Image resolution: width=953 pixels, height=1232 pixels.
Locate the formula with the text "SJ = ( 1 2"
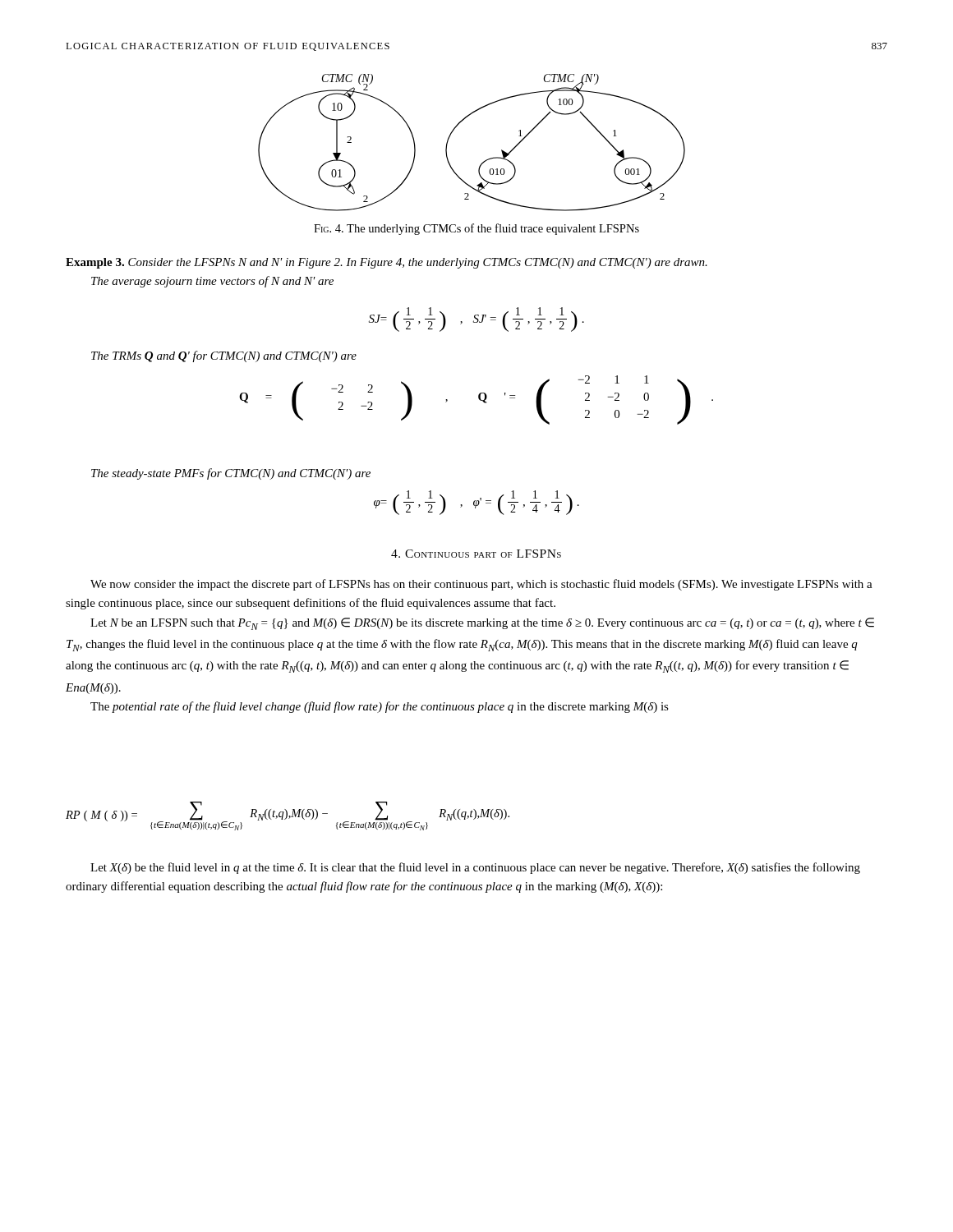pyautogui.click(x=476, y=319)
